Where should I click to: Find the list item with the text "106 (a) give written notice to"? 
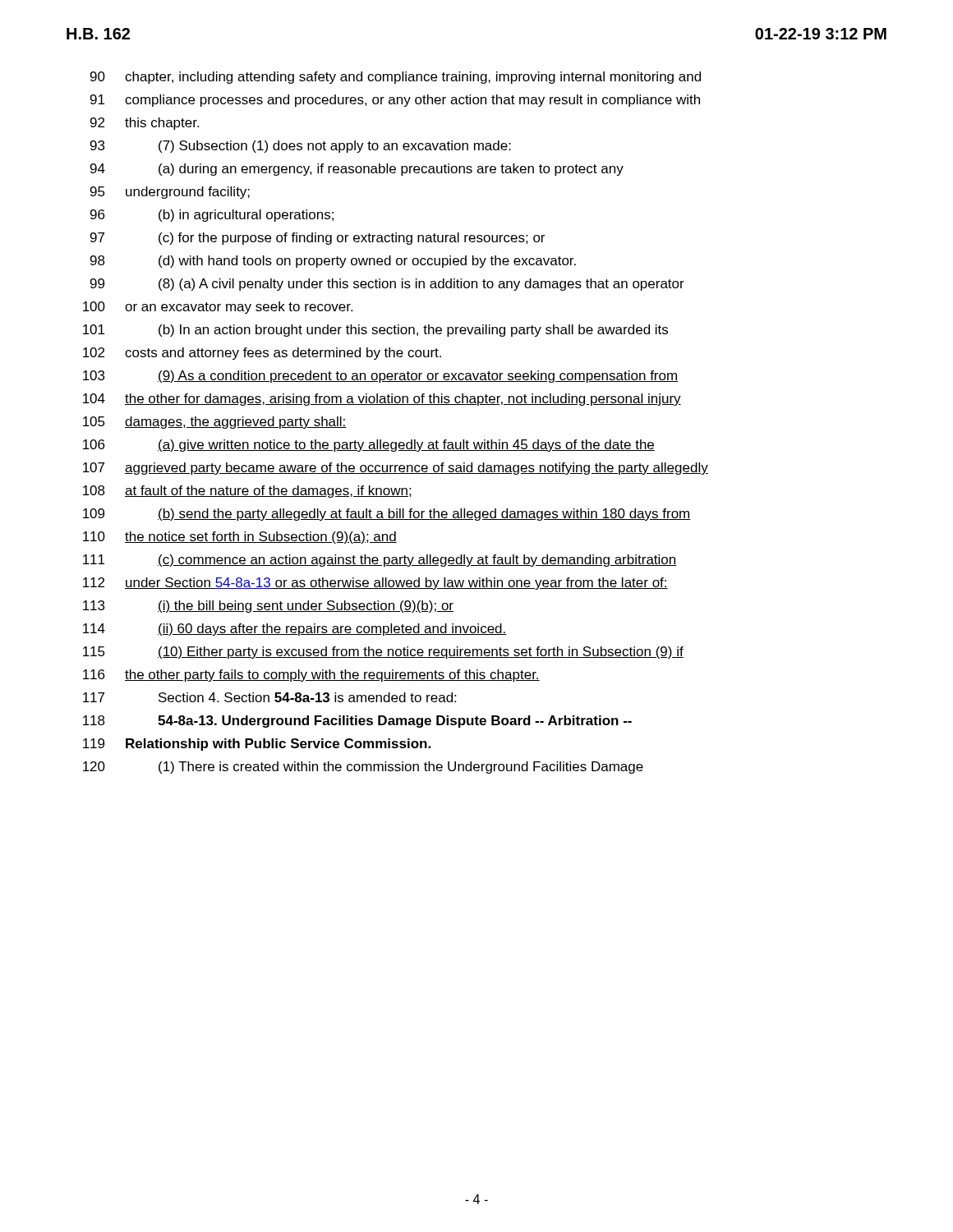tap(476, 445)
